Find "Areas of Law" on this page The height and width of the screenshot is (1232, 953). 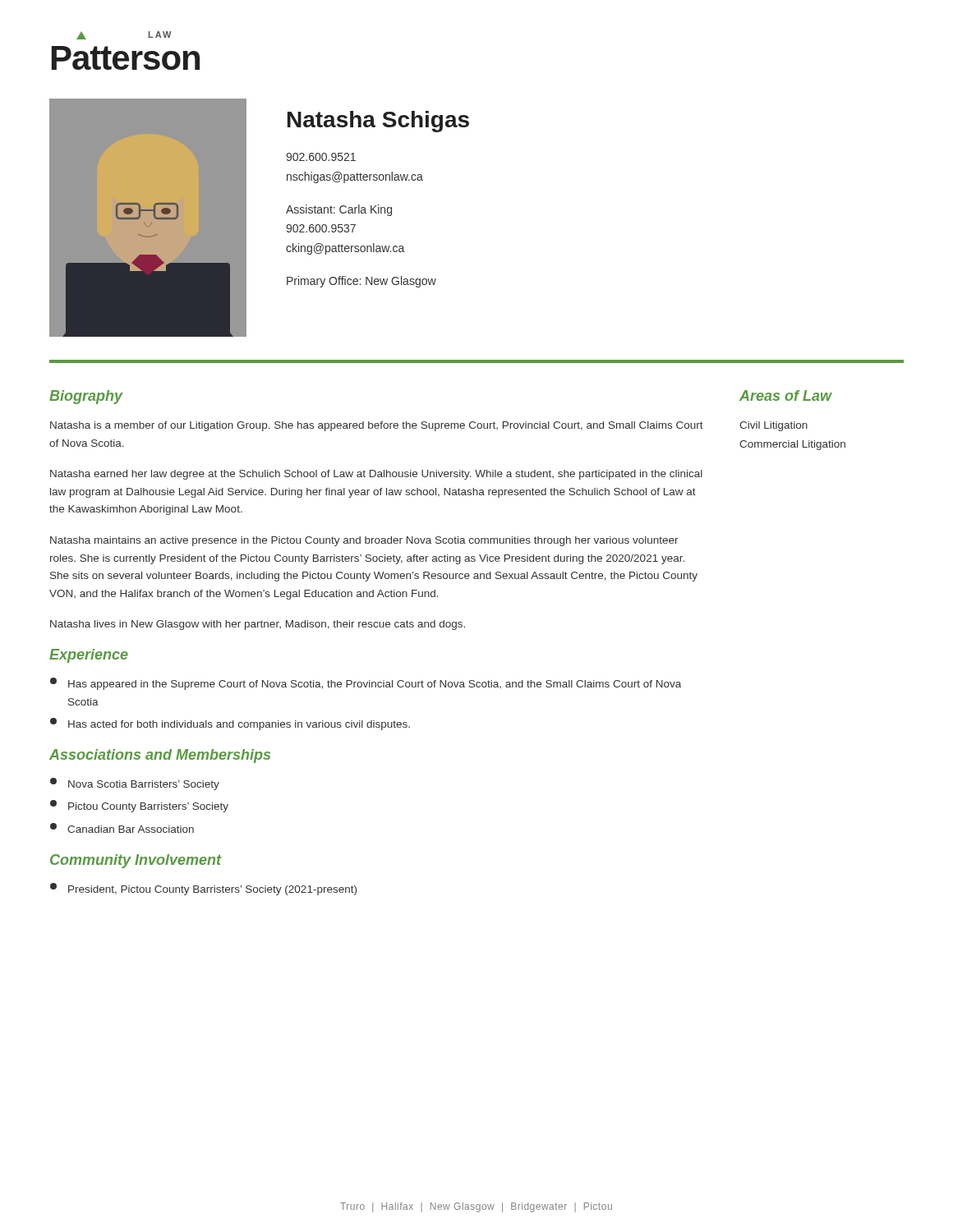click(x=785, y=396)
